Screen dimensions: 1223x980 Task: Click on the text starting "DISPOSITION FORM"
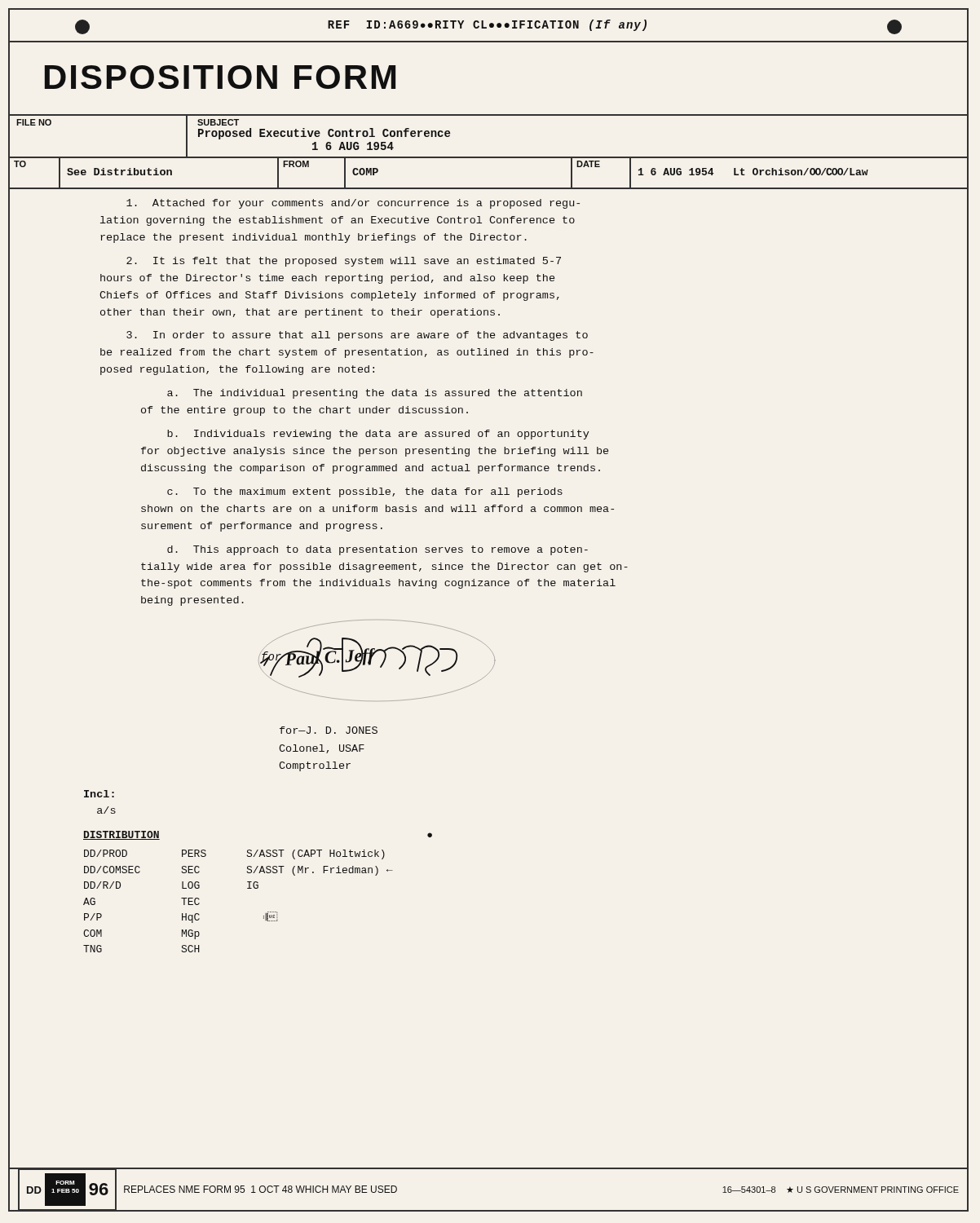pos(221,77)
